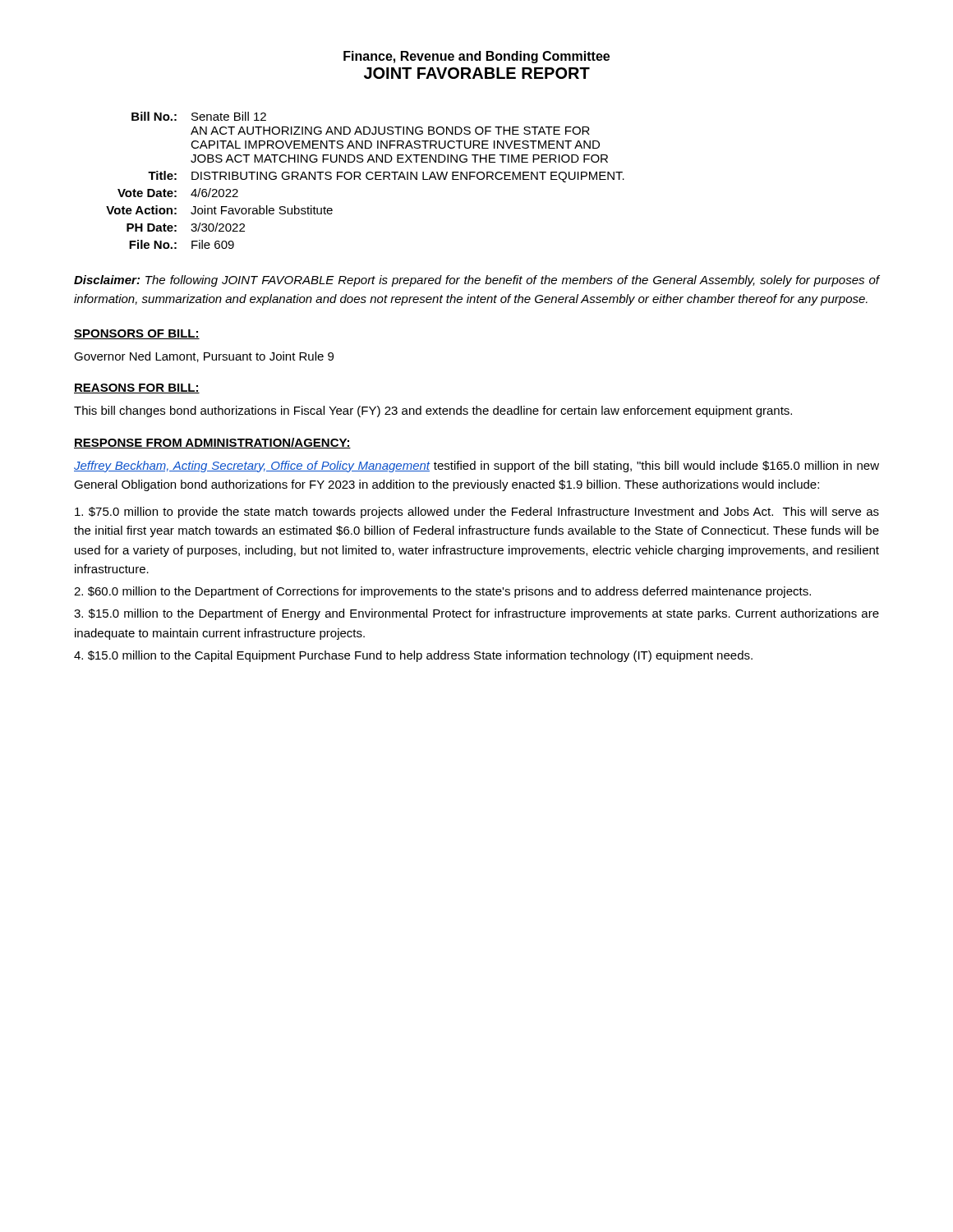The width and height of the screenshot is (953, 1232).
Task: Find the block on this page that starts "Disclaimer: The following JOINT FAVORABLE"
Action: [476, 289]
